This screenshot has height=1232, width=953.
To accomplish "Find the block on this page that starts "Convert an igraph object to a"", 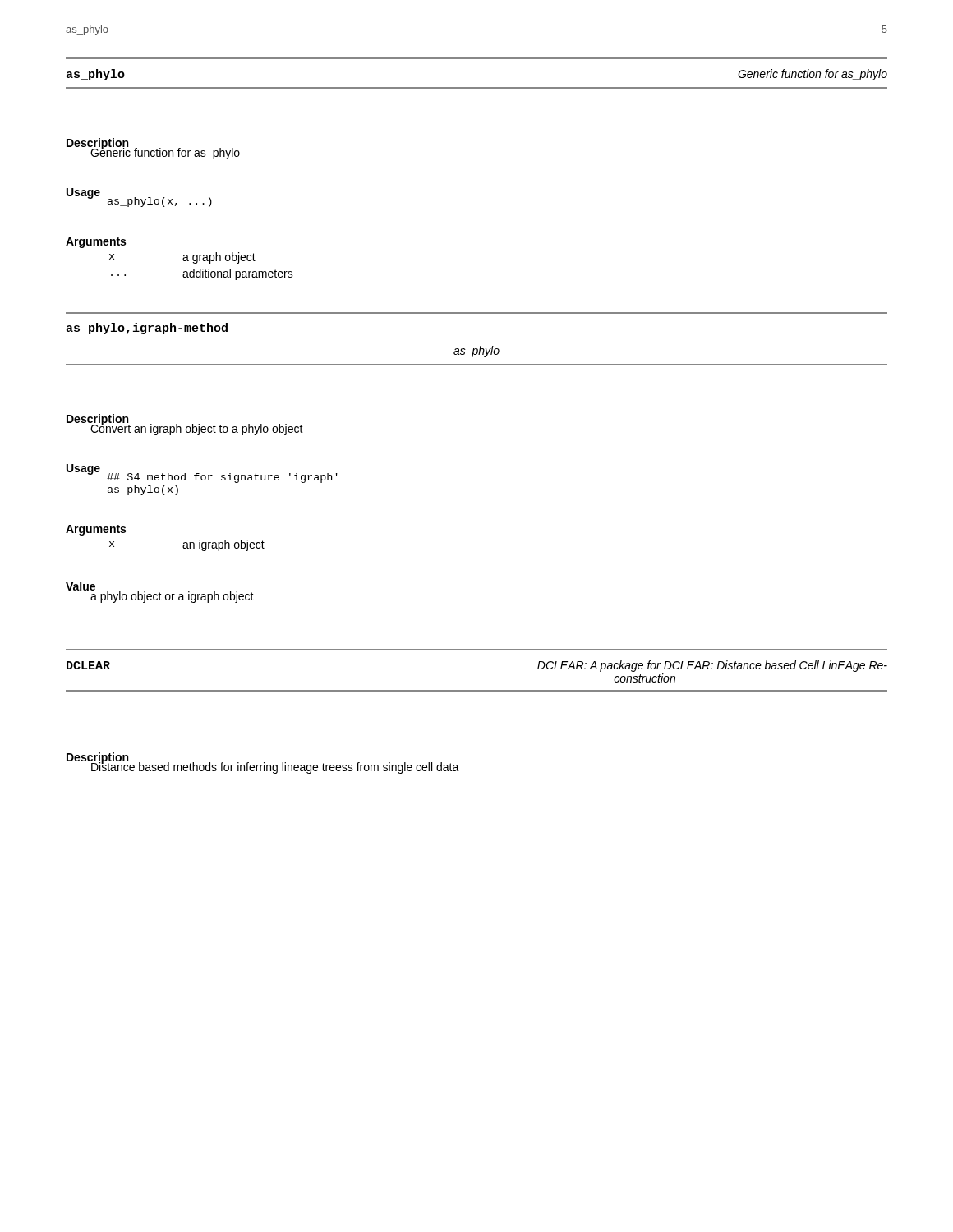I will pyautogui.click(x=197, y=429).
